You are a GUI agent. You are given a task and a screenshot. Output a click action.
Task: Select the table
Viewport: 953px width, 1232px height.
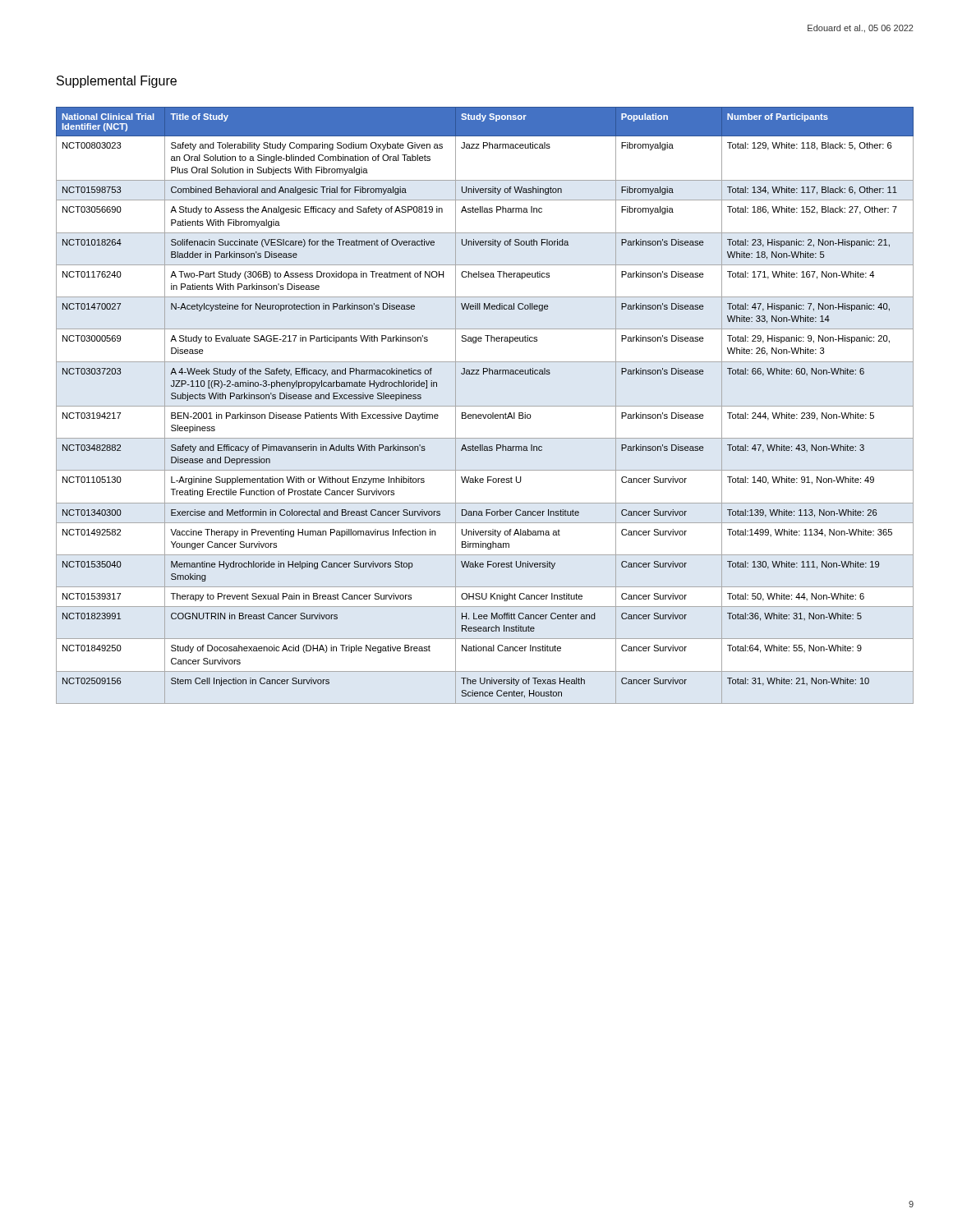coord(485,405)
